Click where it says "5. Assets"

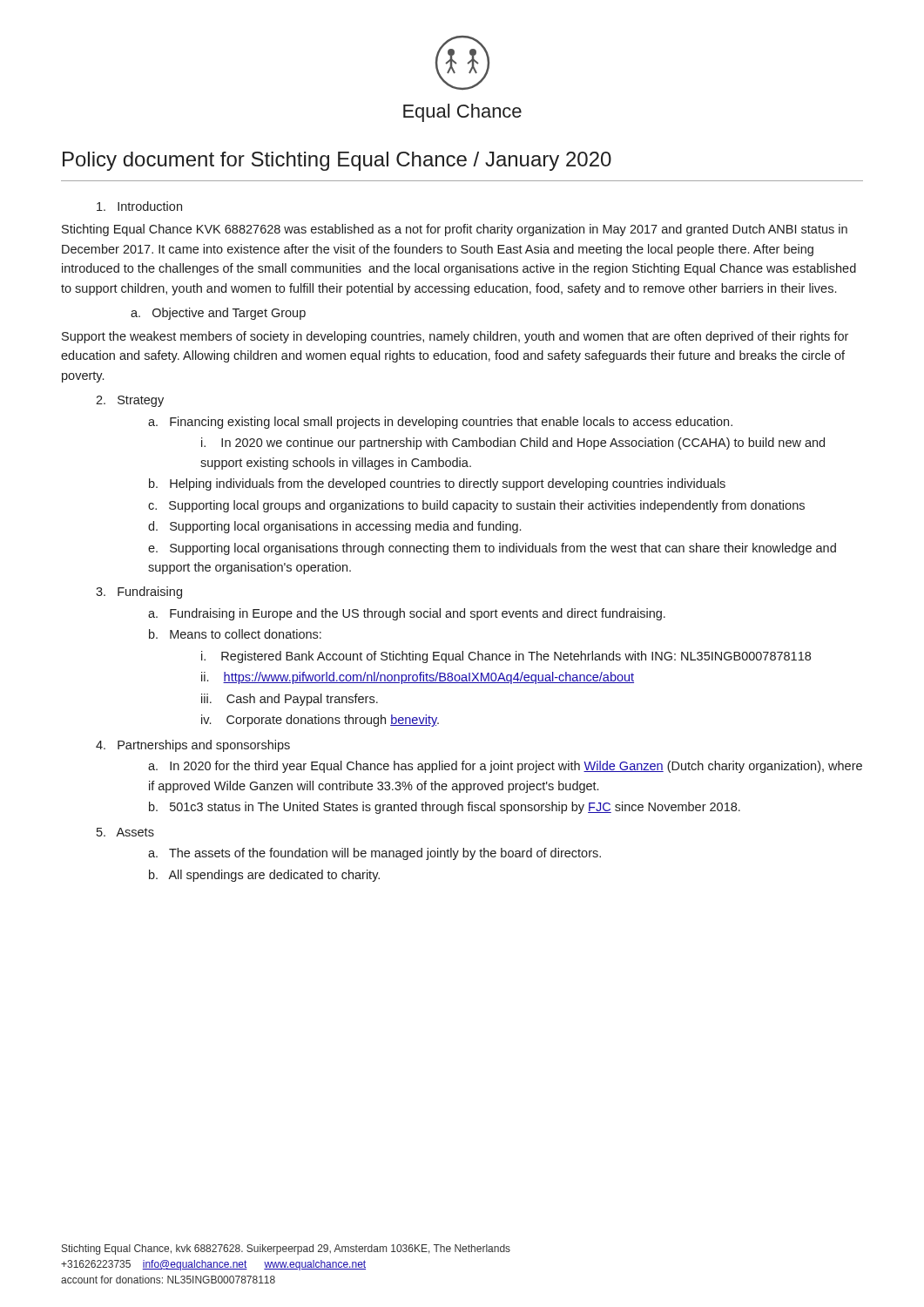125,832
